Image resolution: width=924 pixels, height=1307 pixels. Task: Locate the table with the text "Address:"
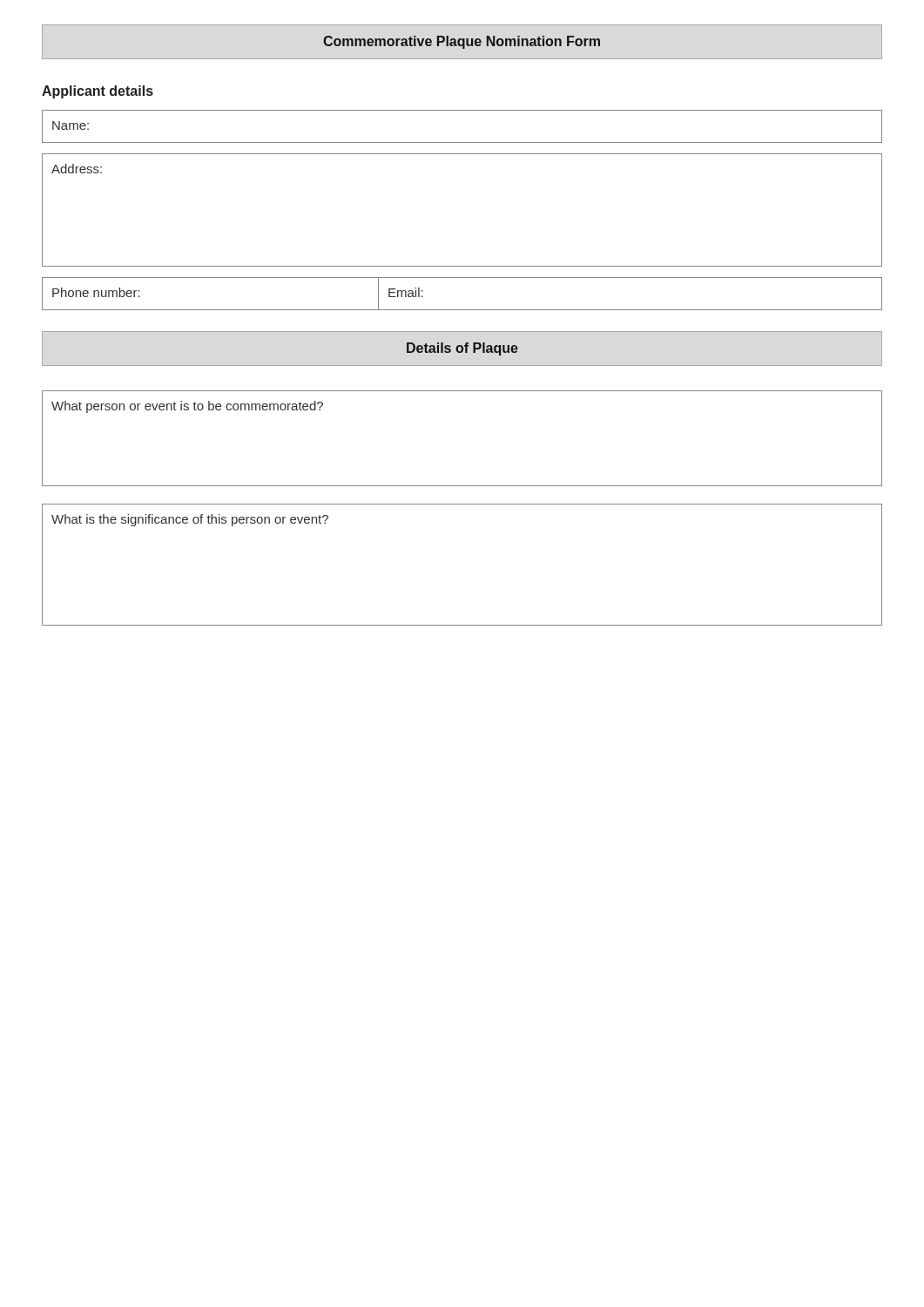point(462,210)
